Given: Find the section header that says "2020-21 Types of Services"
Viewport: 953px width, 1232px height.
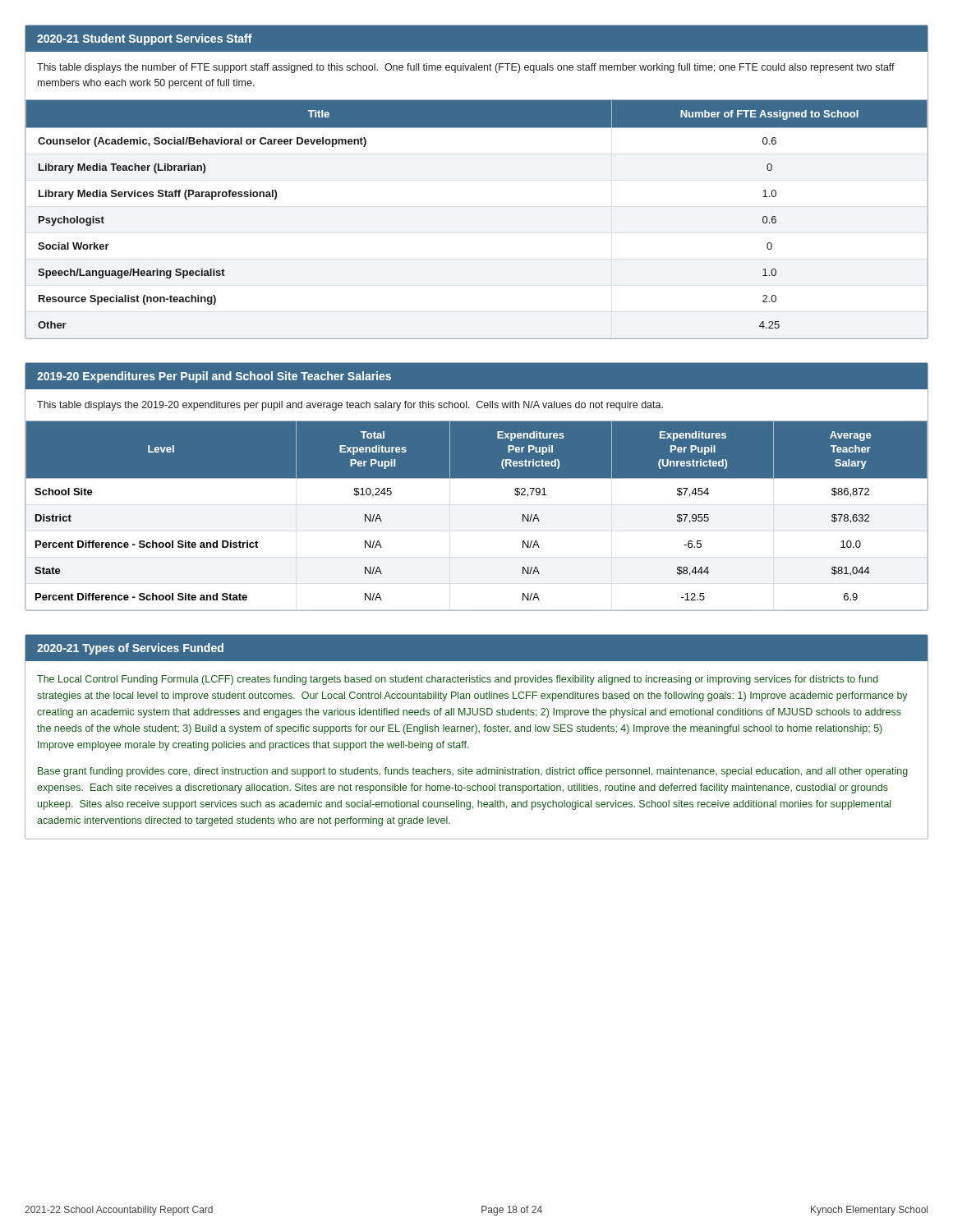Looking at the screenshot, I should [131, 648].
